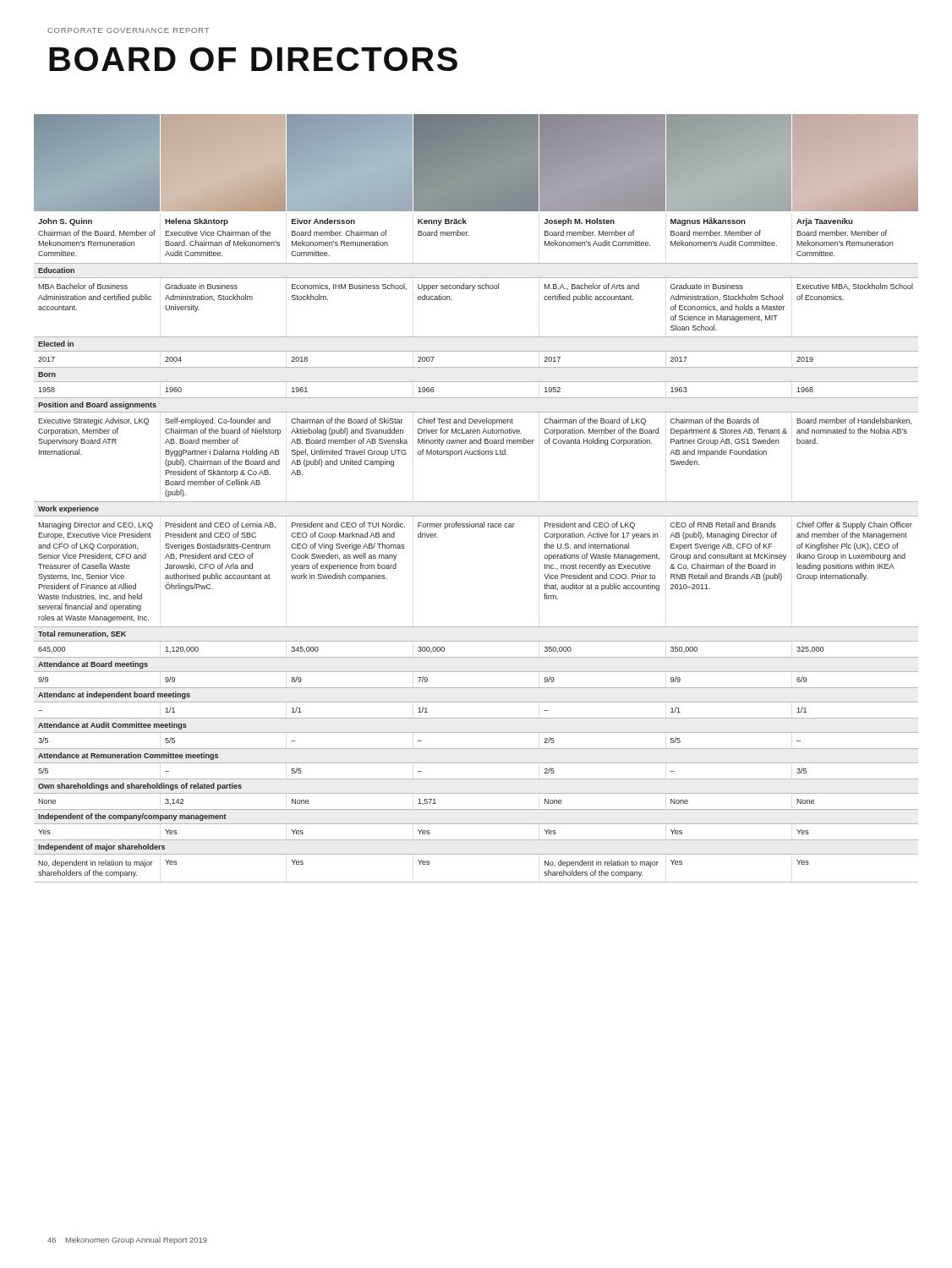Locate the table with the text "Joseph M. Holsten"
This screenshot has height=1268, width=952.
point(476,548)
